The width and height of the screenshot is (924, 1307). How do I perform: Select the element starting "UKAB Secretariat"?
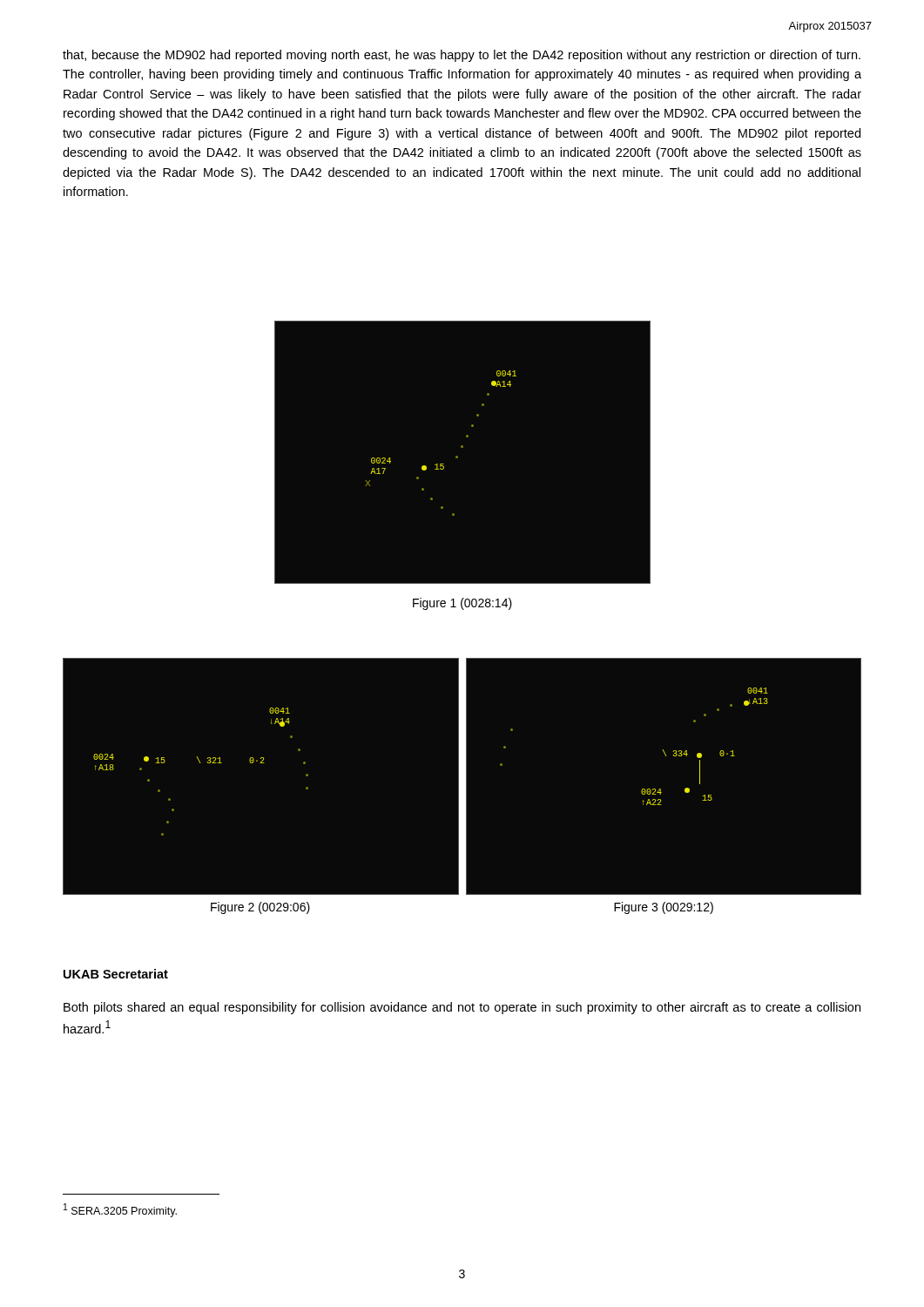pyautogui.click(x=115, y=974)
